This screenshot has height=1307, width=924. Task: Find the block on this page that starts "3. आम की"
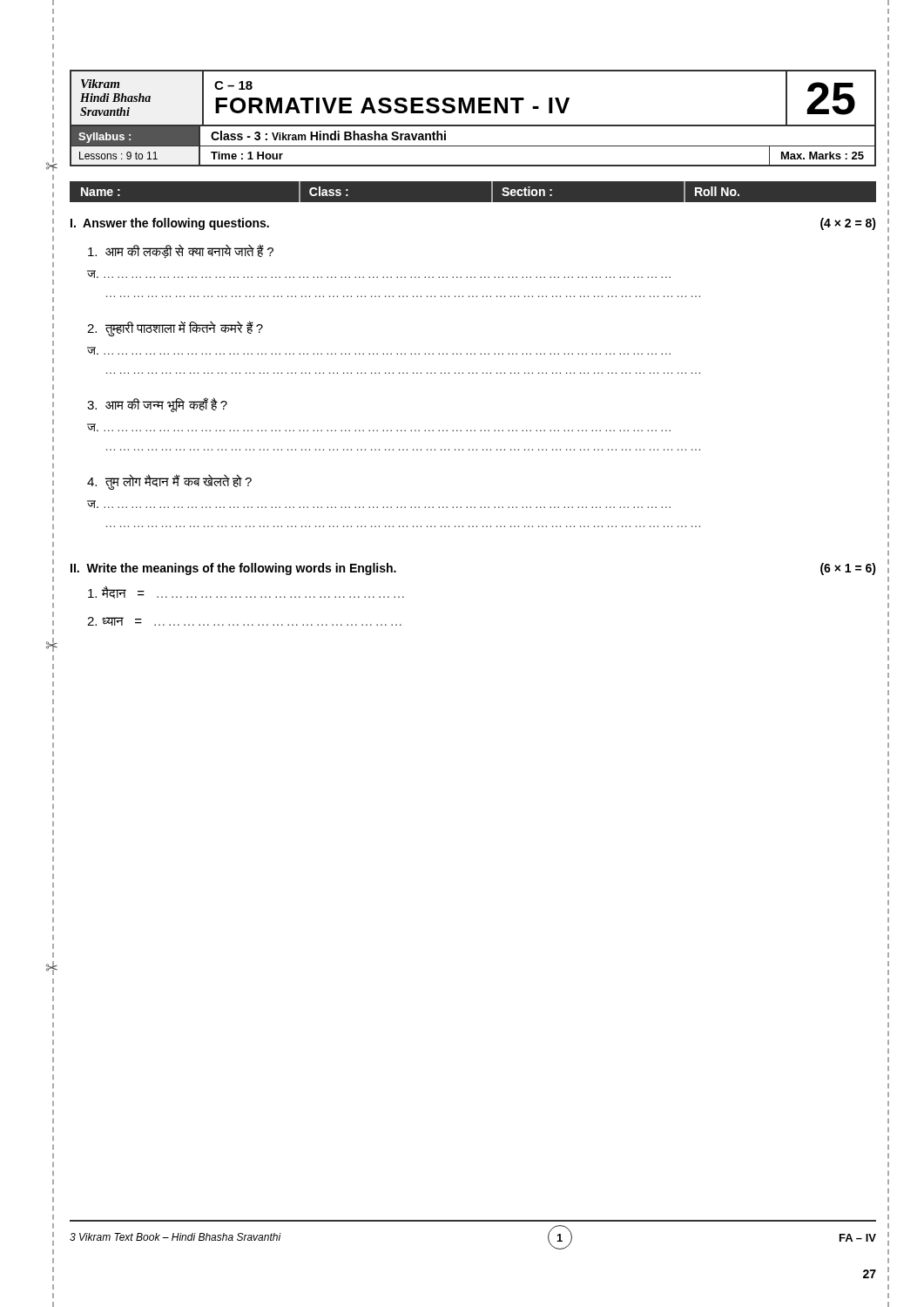[x=157, y=405]
